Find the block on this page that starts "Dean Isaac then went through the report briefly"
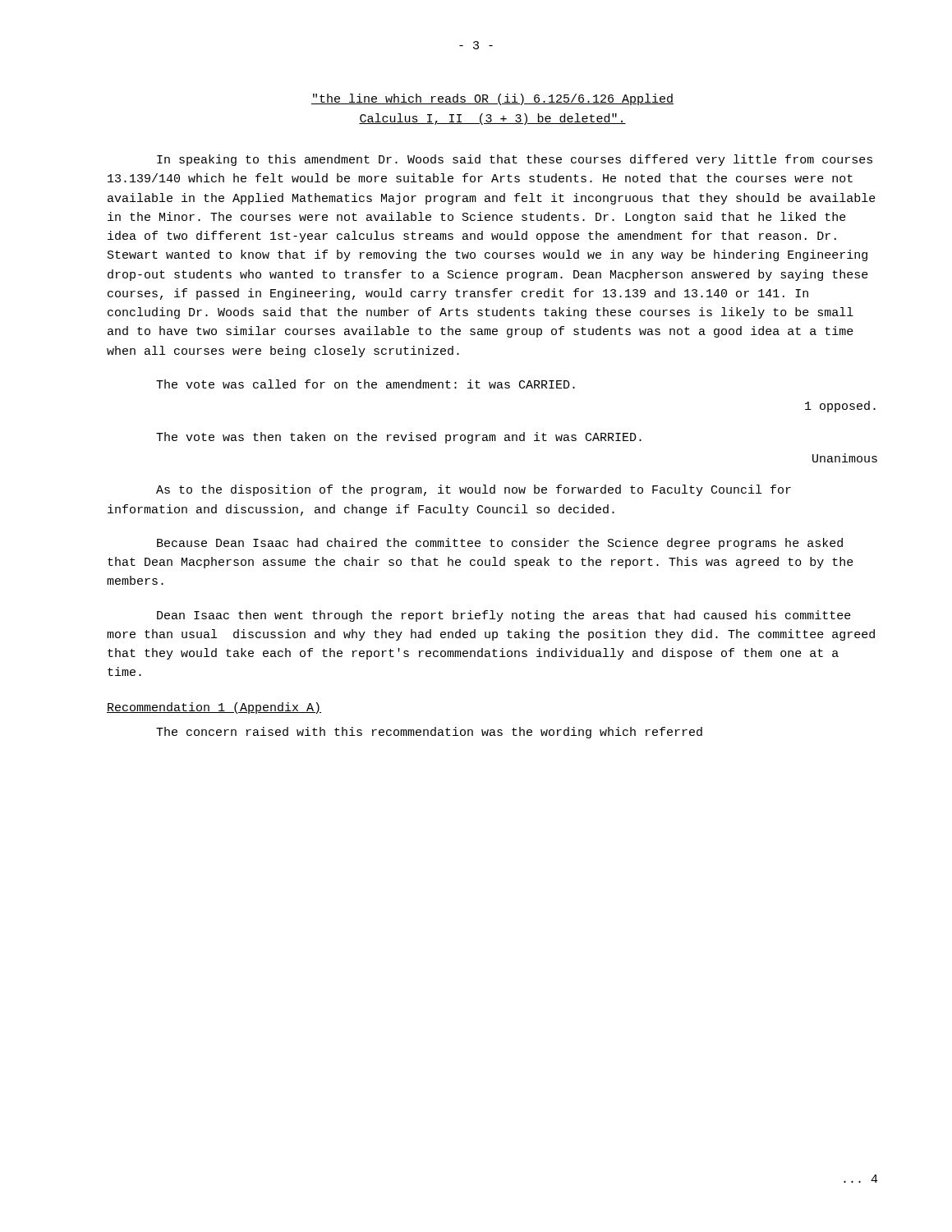 491,645
